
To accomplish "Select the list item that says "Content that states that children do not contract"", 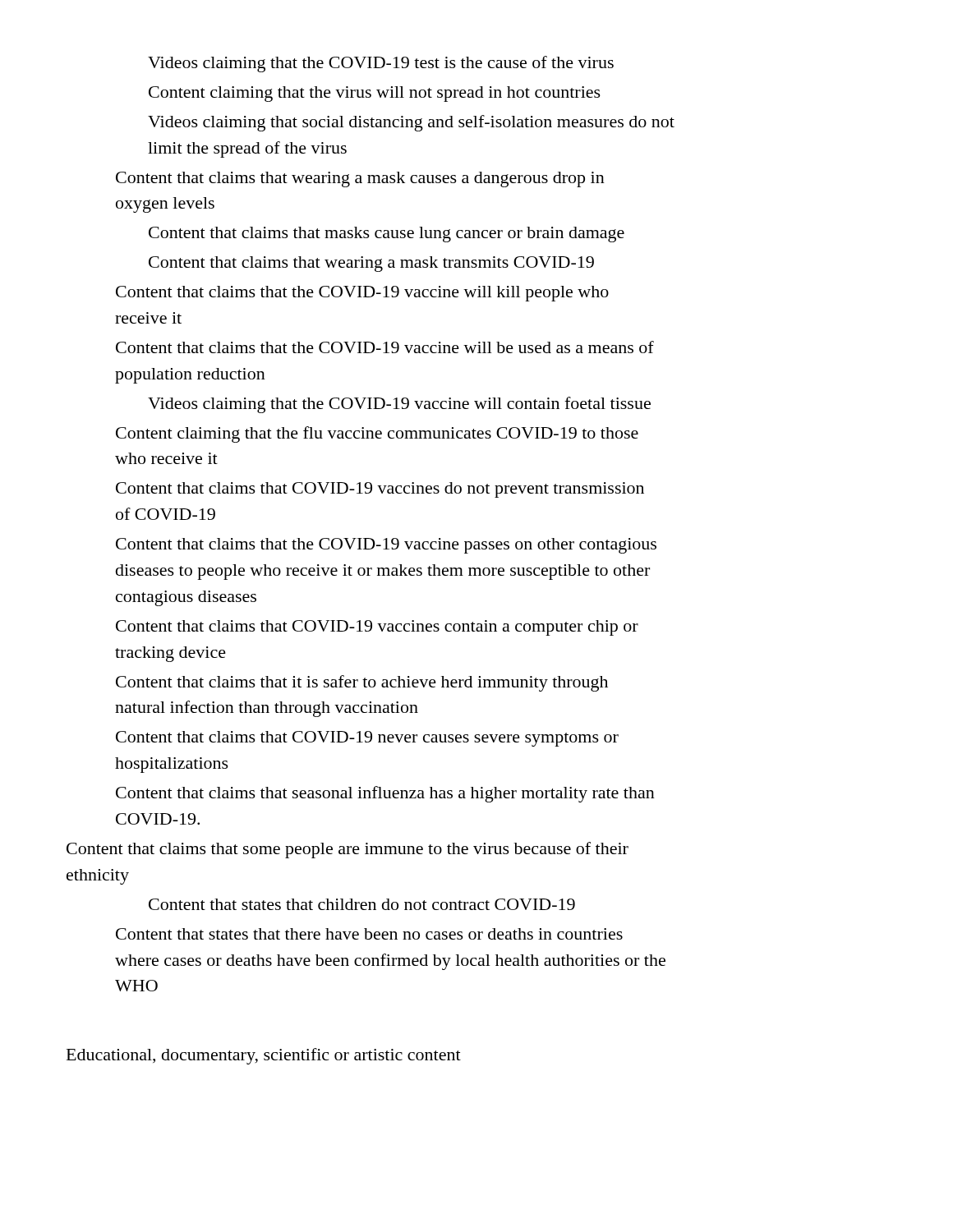I will tap(362, 904).
